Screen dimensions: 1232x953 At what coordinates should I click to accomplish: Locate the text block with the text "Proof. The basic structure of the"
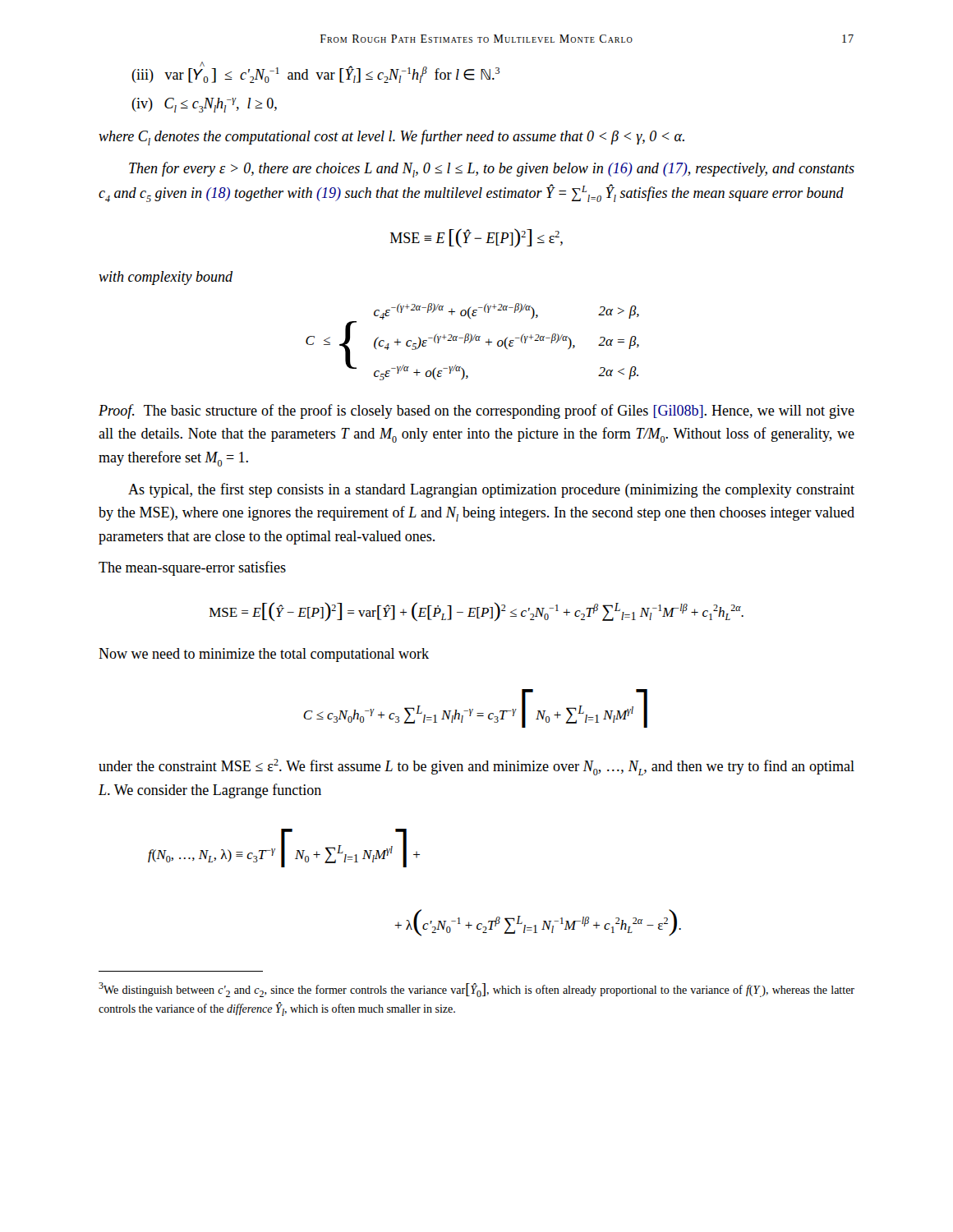point(476,435)
